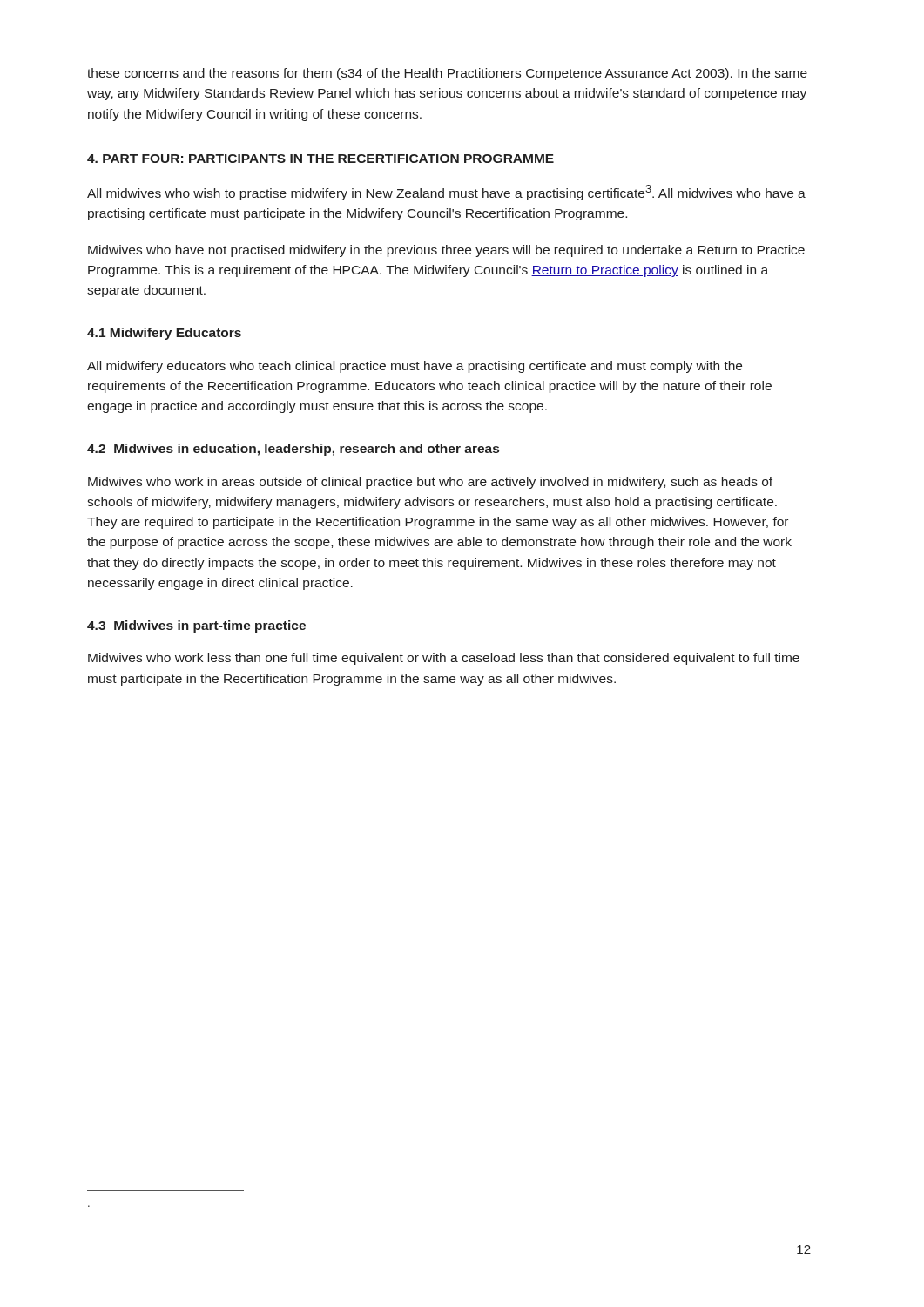The image size is (924, 1307).
Task: Find the block starting "Midwives who have not practised midwifery in the"
Action: point(446,270)
